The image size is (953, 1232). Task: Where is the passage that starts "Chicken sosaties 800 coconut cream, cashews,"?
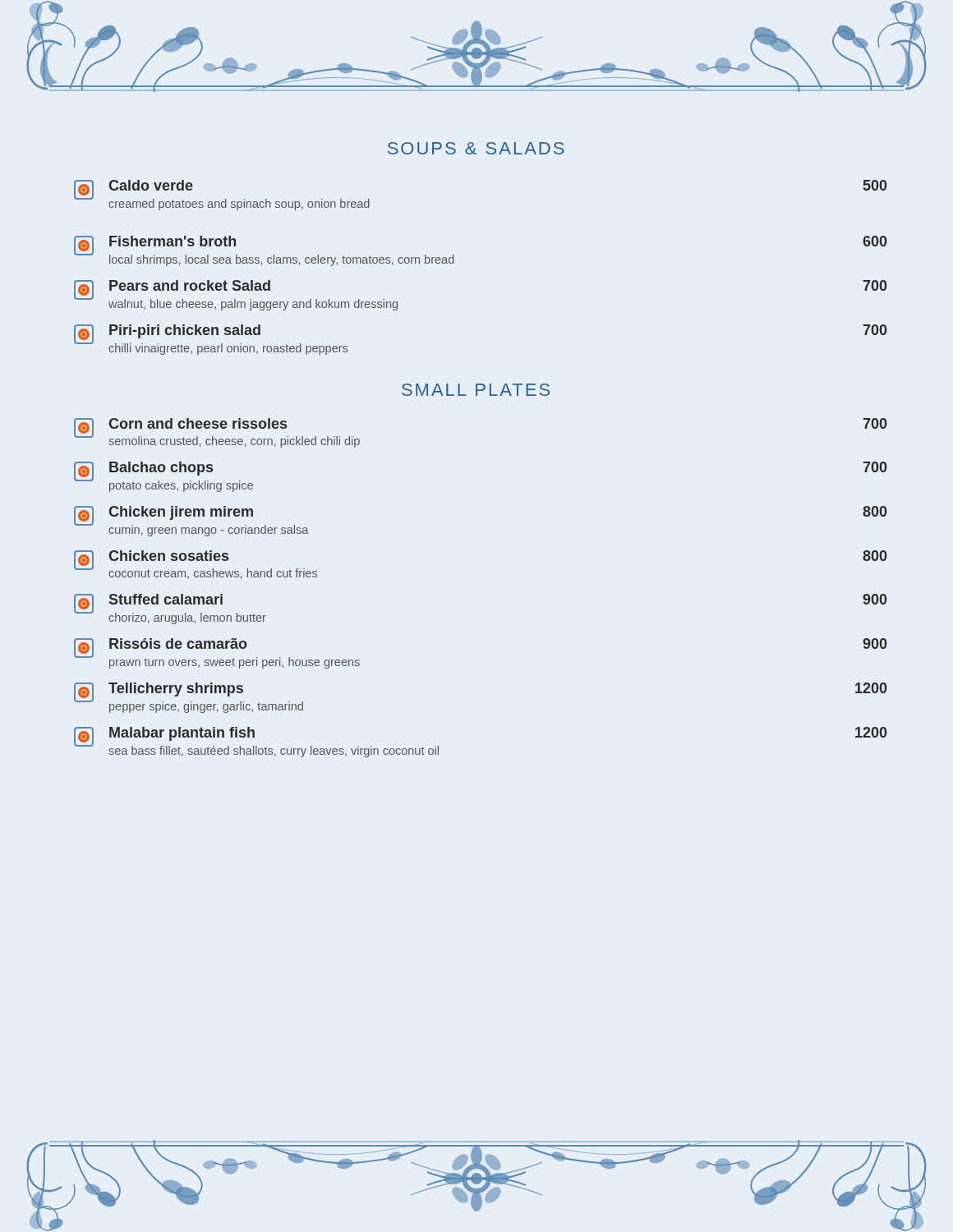(x=176, y=561)
